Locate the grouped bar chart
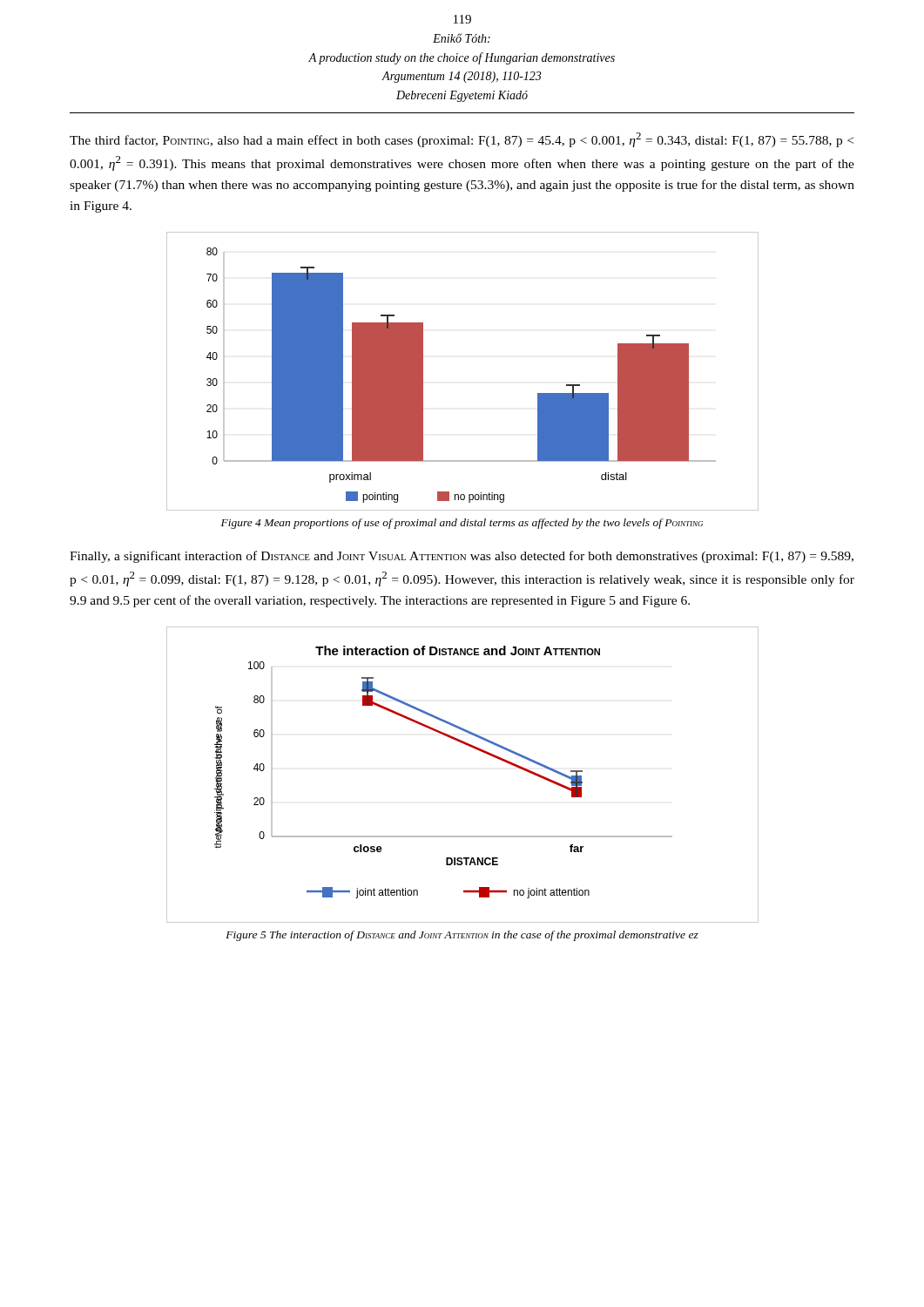Screen dimensions: 1307x924 pos(462,371)
